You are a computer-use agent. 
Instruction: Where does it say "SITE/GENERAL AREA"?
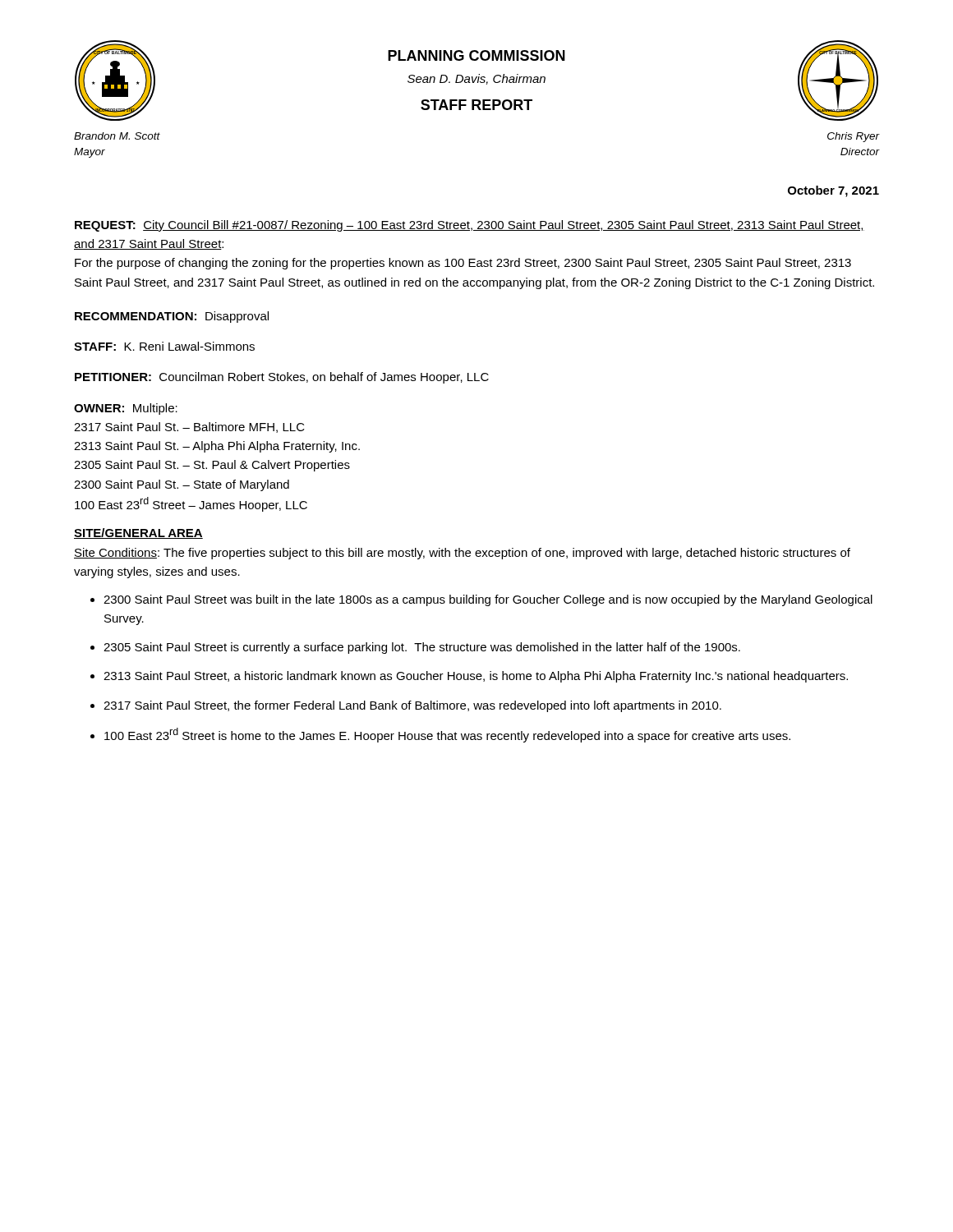click(x=138, y=533)
